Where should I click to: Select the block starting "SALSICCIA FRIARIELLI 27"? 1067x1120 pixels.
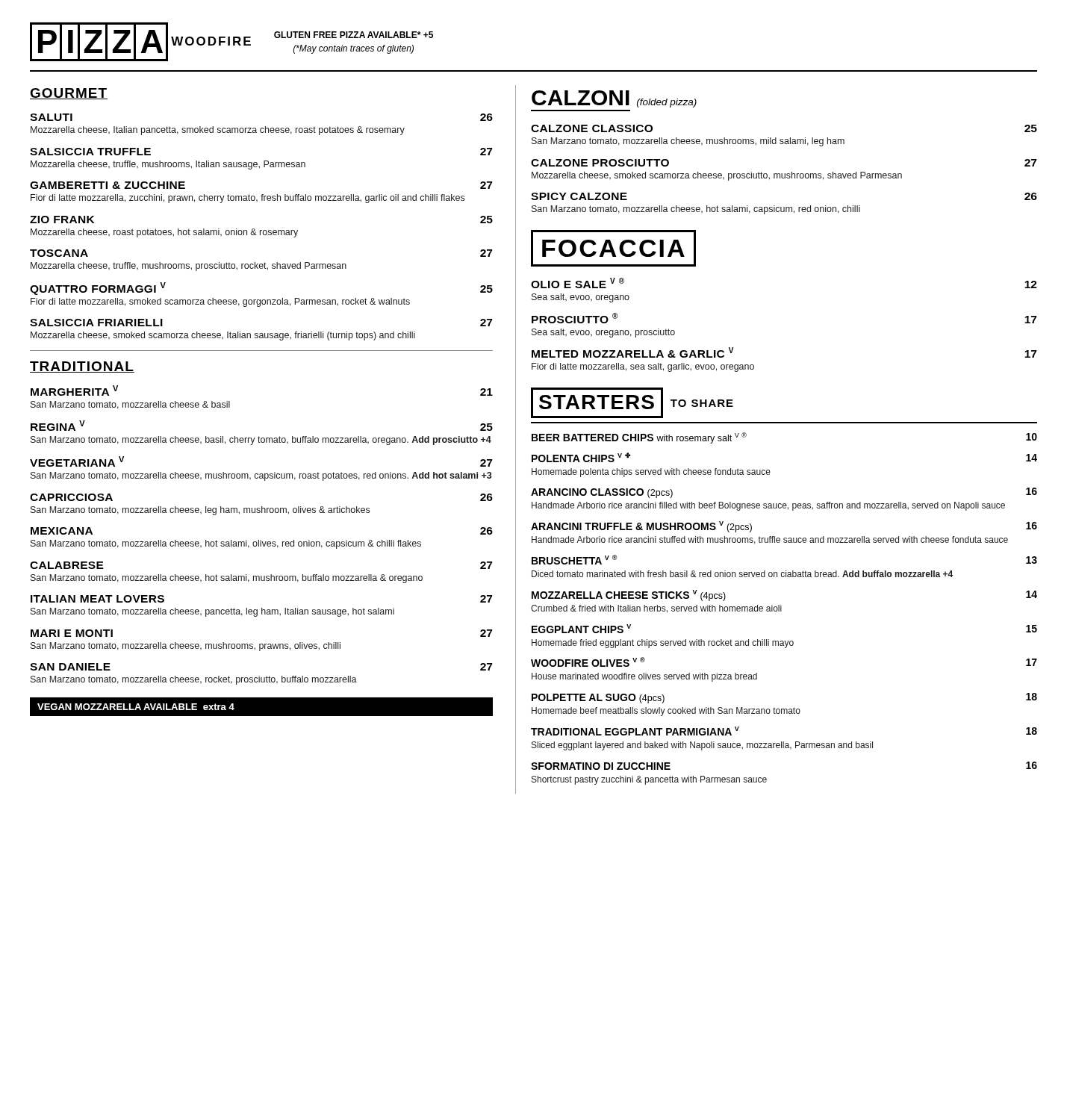coord(261,329)
